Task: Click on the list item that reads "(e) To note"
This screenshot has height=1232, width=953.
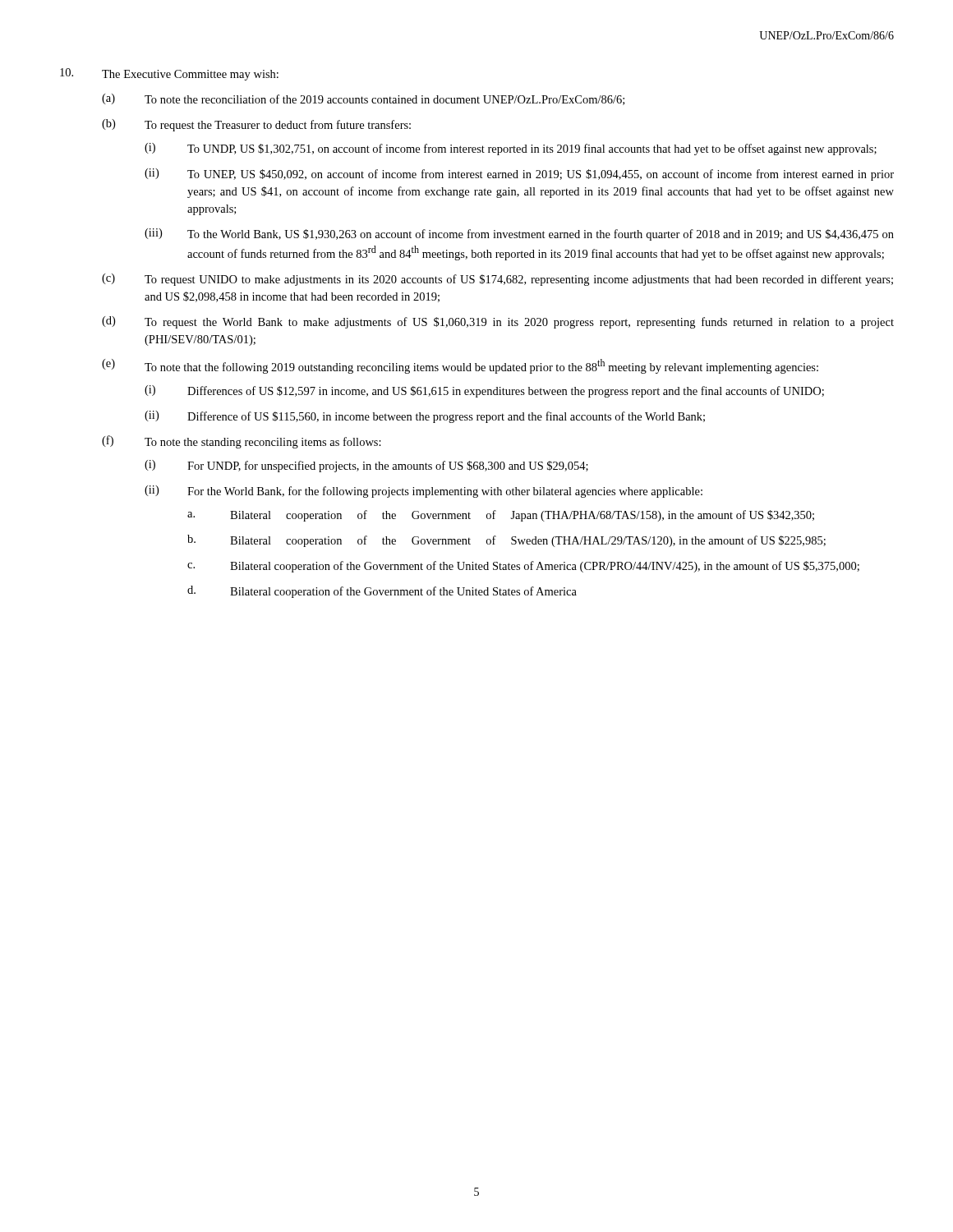Action: (498, 366)
